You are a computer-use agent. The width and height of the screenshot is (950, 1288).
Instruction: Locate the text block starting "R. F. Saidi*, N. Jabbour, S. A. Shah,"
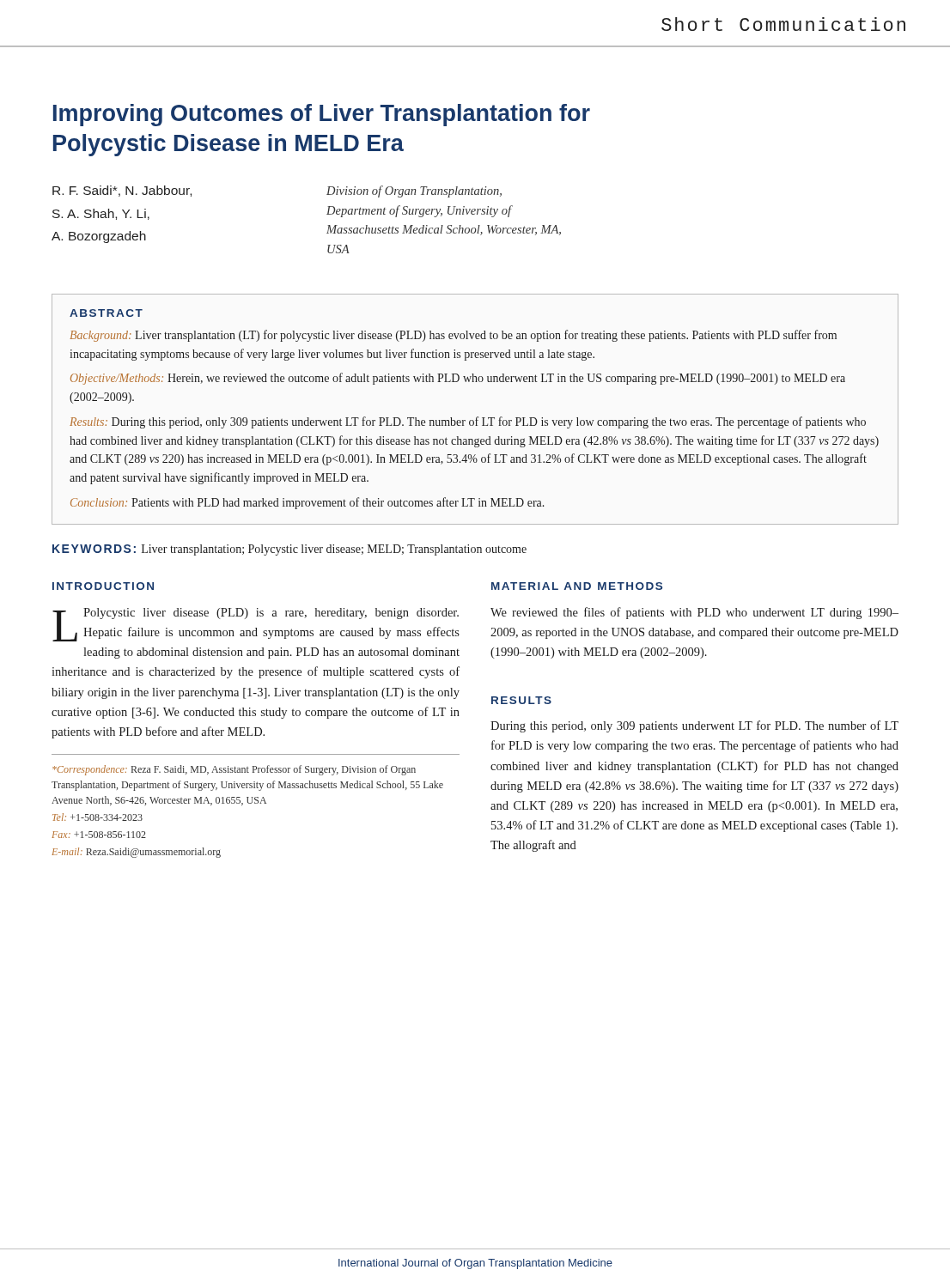[122, 213]
